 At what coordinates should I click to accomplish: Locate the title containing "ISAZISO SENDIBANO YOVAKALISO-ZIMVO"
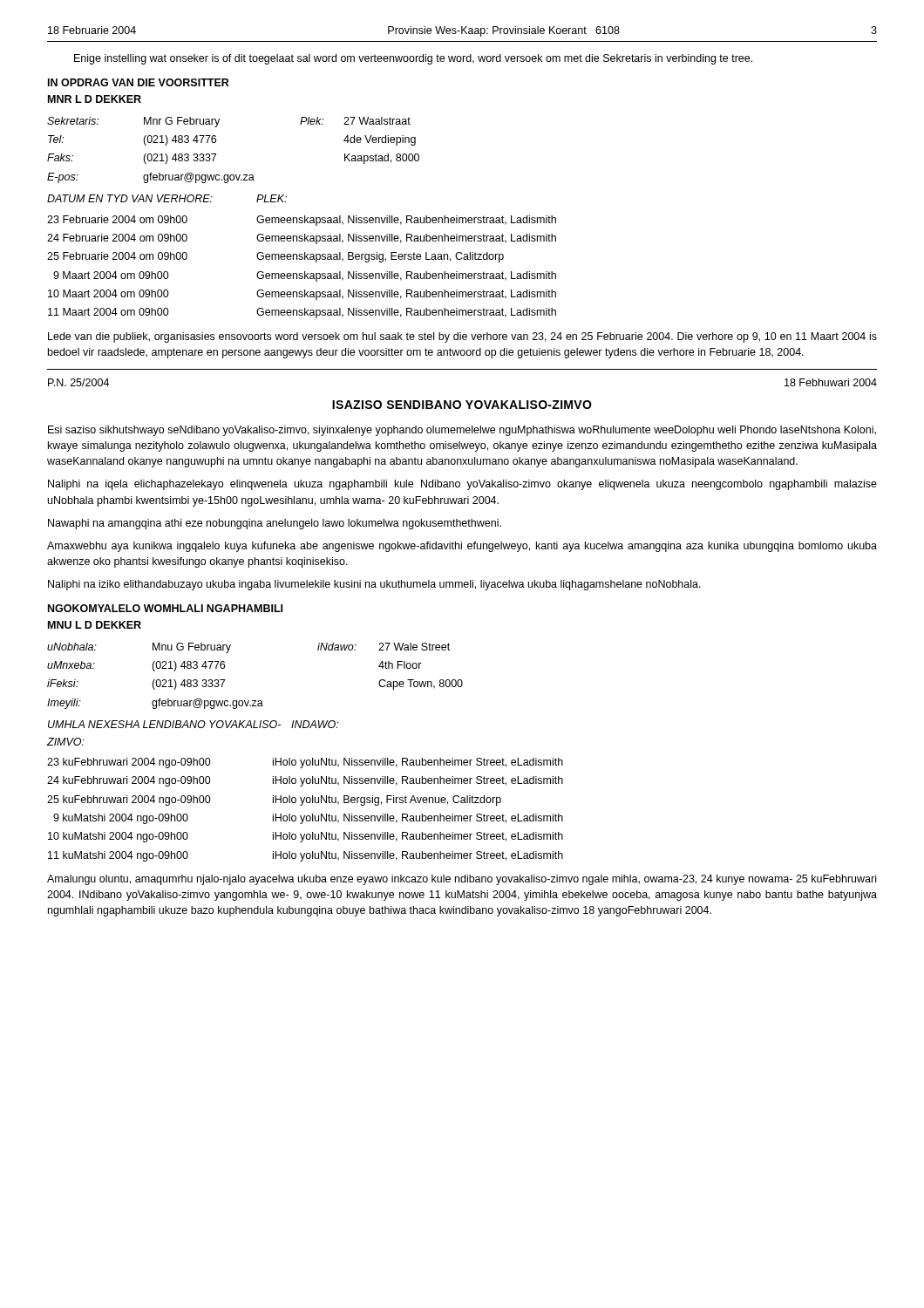(x=462, y=405)
